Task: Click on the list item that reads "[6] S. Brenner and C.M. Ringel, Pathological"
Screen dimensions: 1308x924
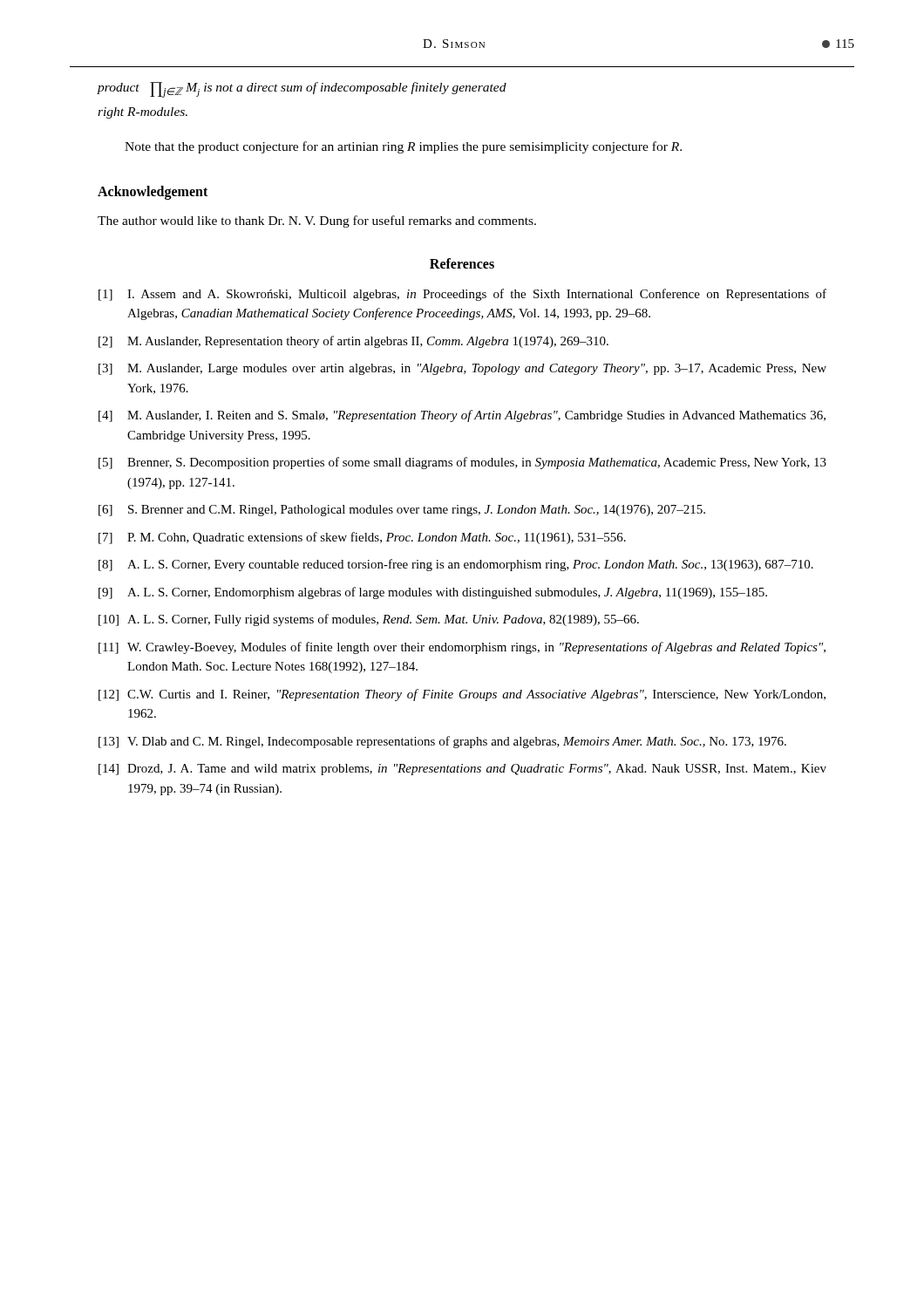Action: (x=462, y=510)
